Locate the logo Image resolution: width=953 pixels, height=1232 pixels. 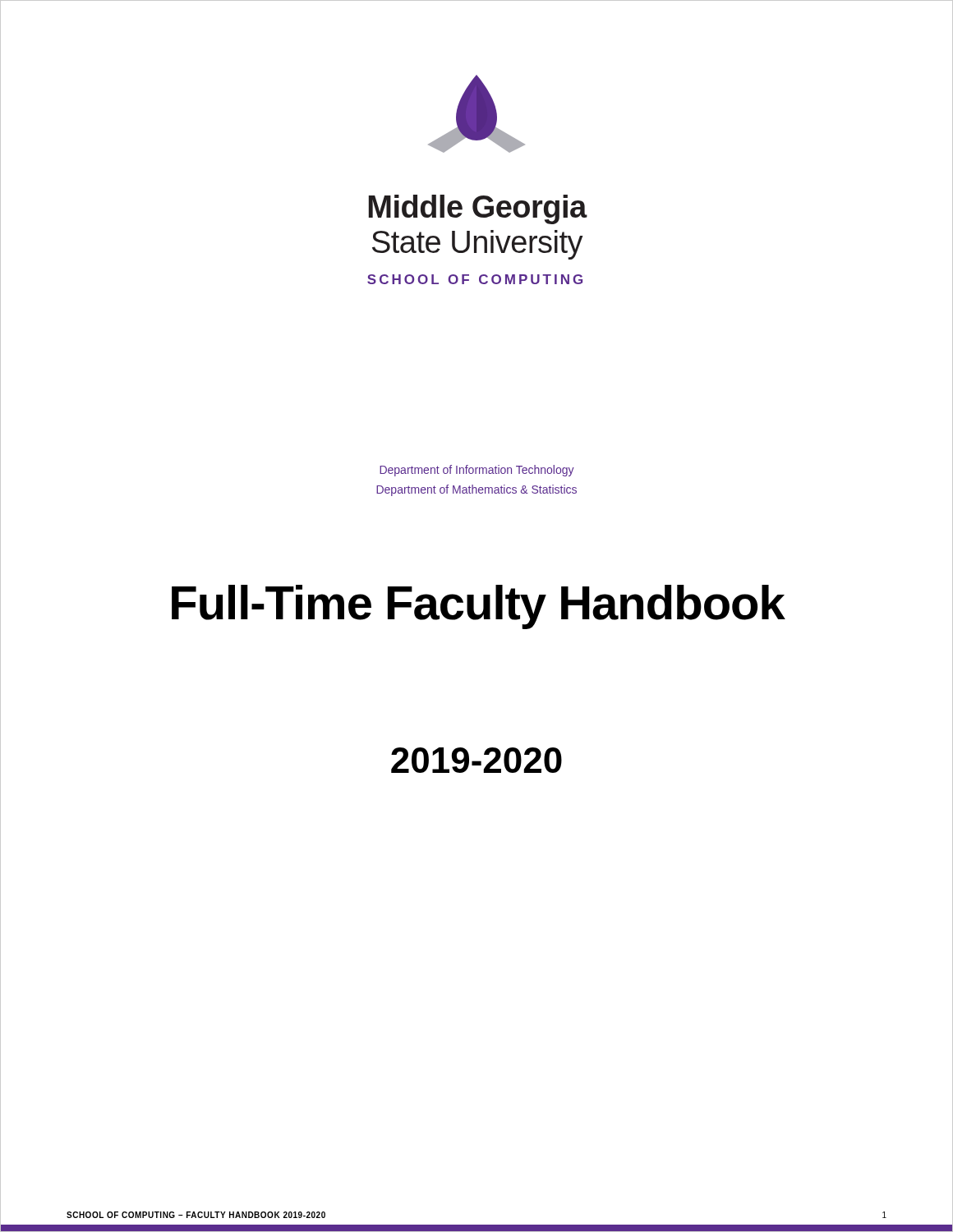point(476,177)
